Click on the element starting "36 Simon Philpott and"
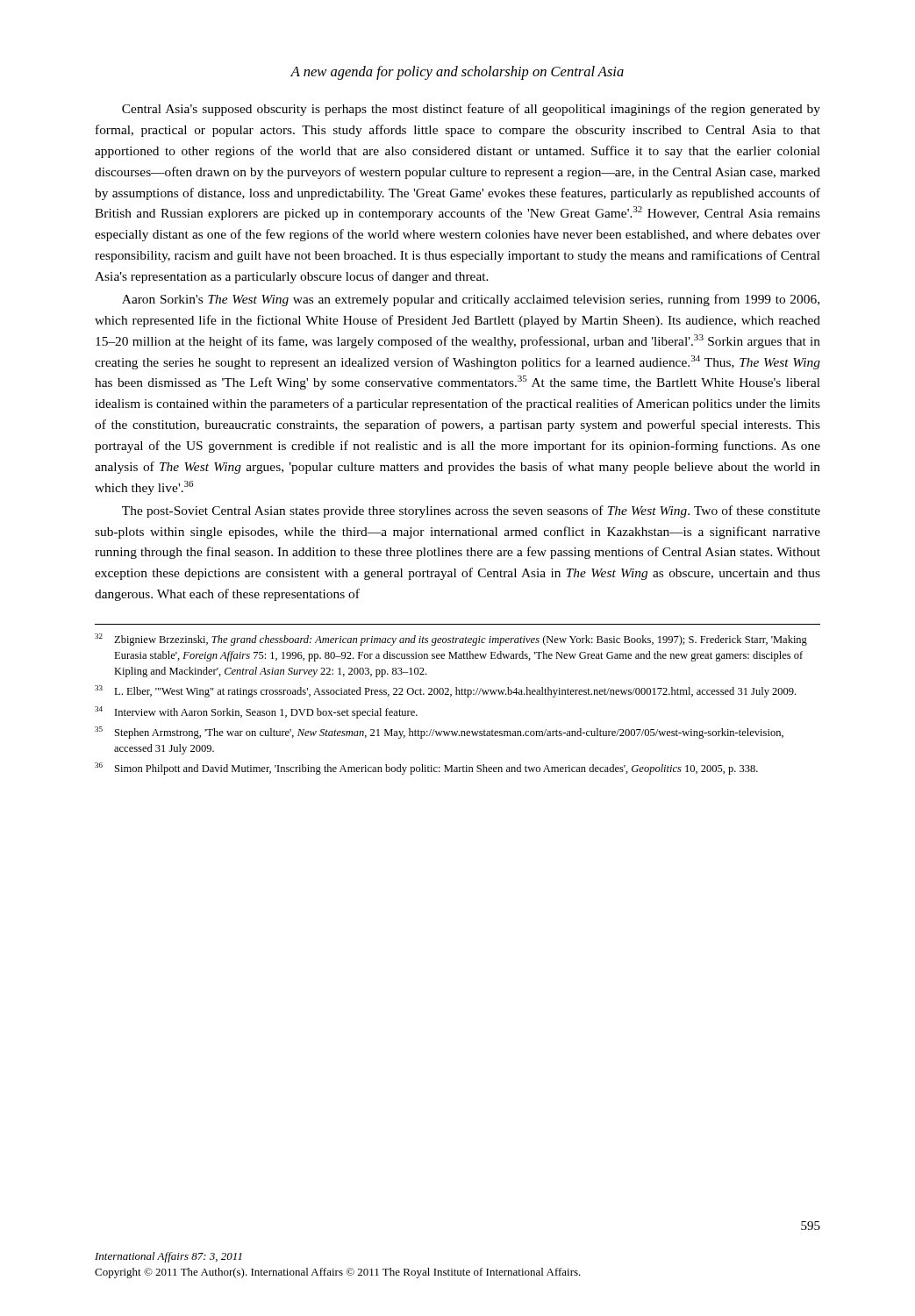This screenshot has width=915, height=1316. tap(458, 768)
